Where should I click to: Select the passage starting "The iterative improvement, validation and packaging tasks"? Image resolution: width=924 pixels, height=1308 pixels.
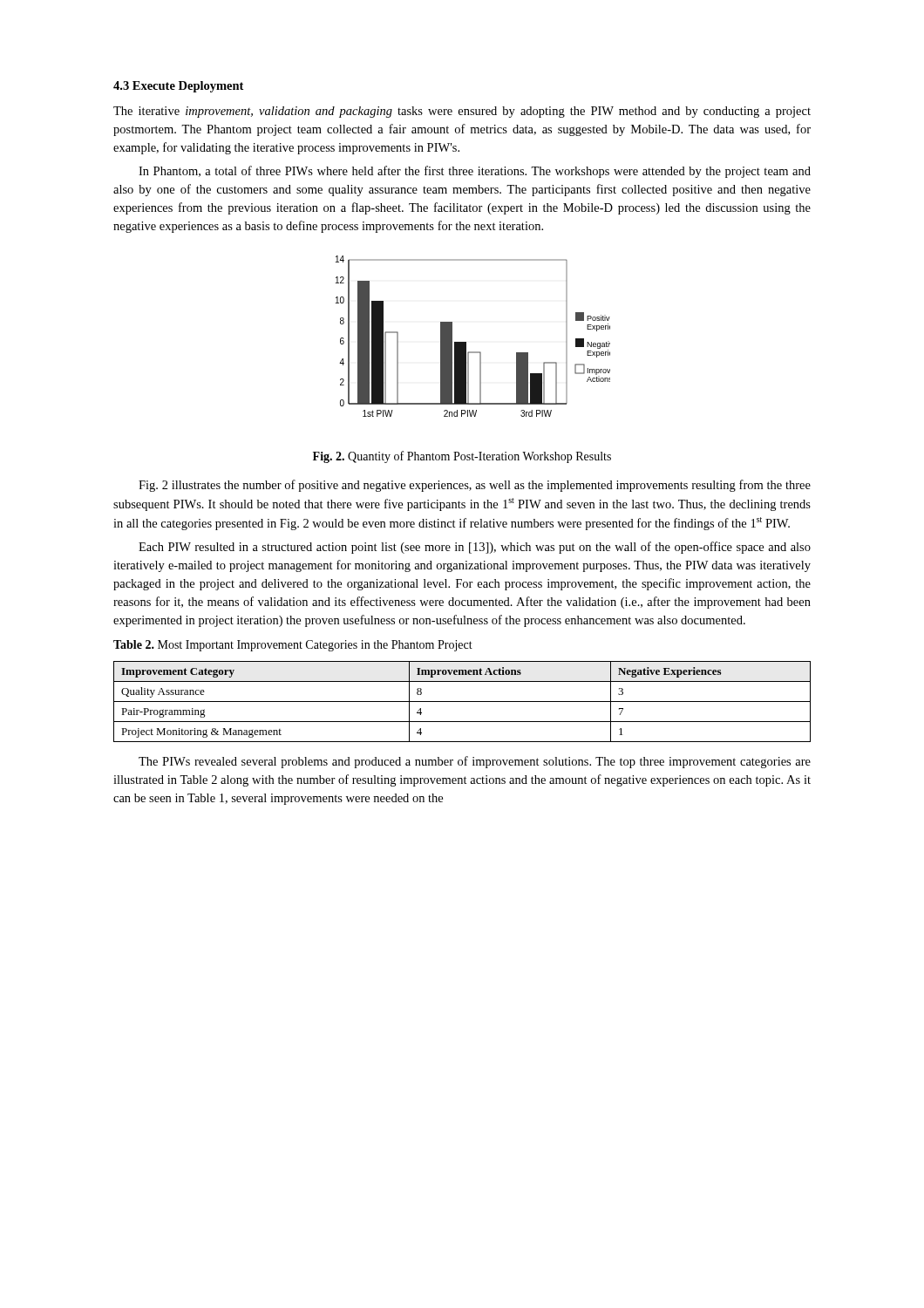pos(462,169)
